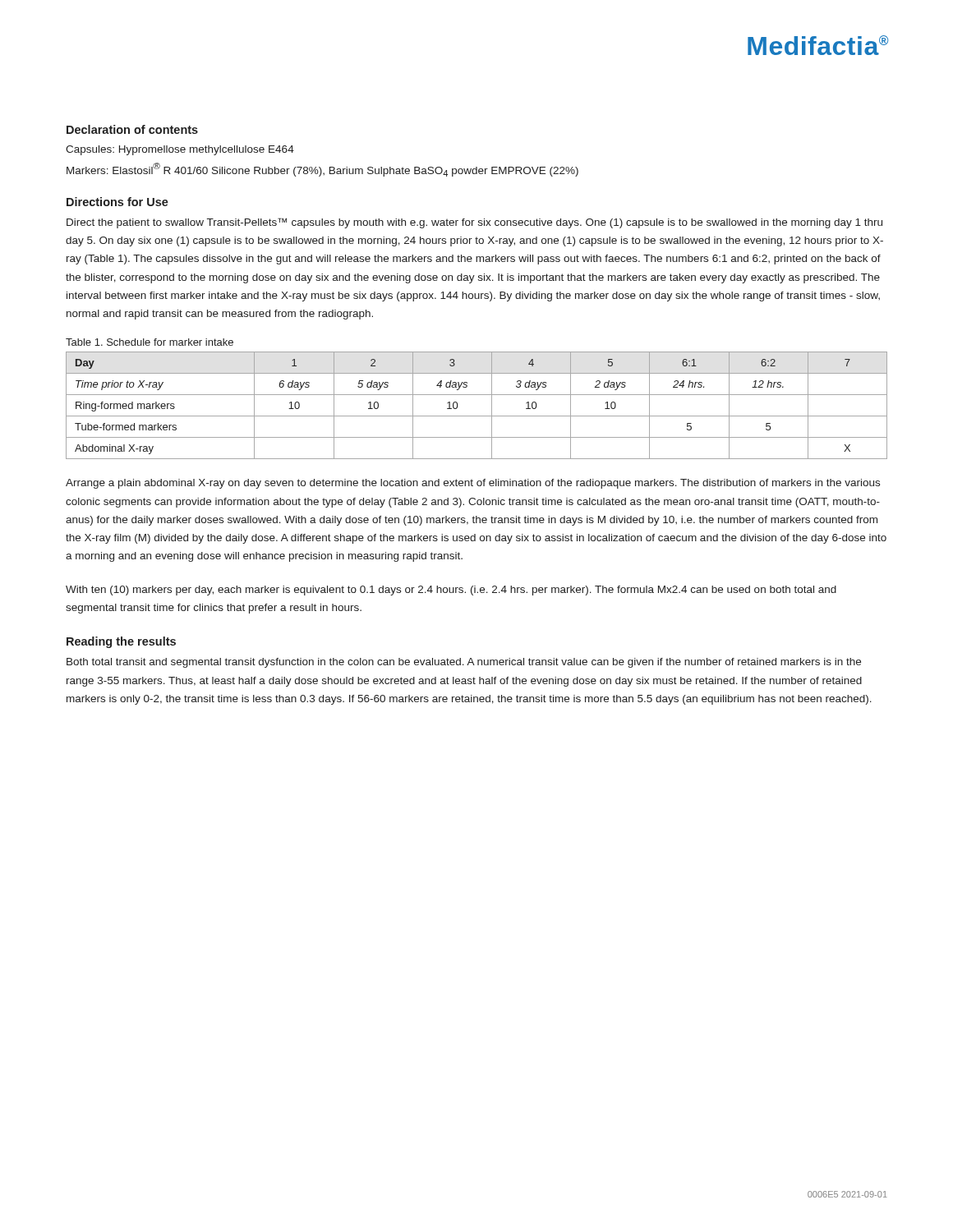The image size is (953, 1232).
Task: Find the section header with the text "Declaration of contents"
Action: click(132, 130)
